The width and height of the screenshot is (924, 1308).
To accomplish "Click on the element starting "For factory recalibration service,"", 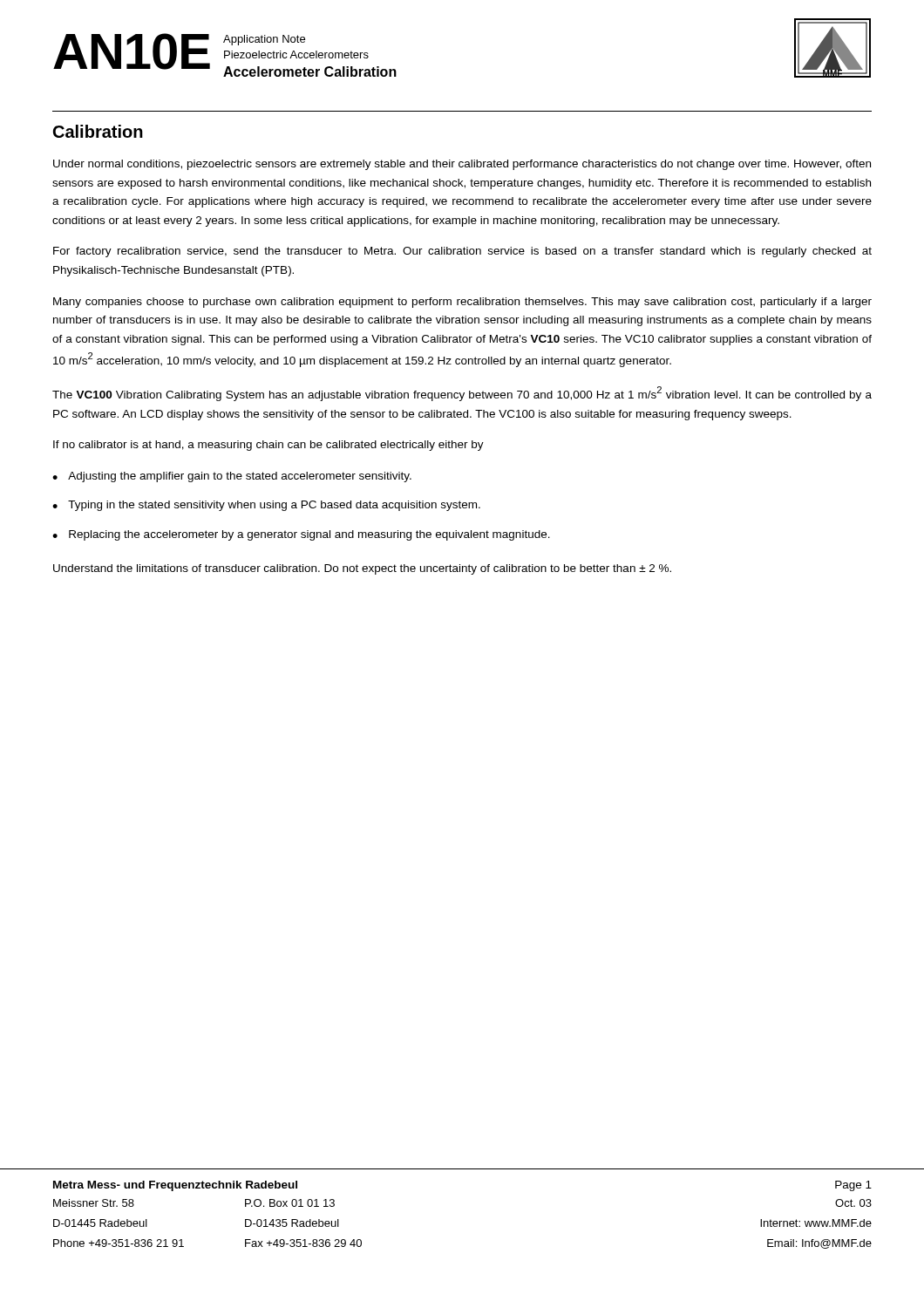I will [x=462, y=260].
